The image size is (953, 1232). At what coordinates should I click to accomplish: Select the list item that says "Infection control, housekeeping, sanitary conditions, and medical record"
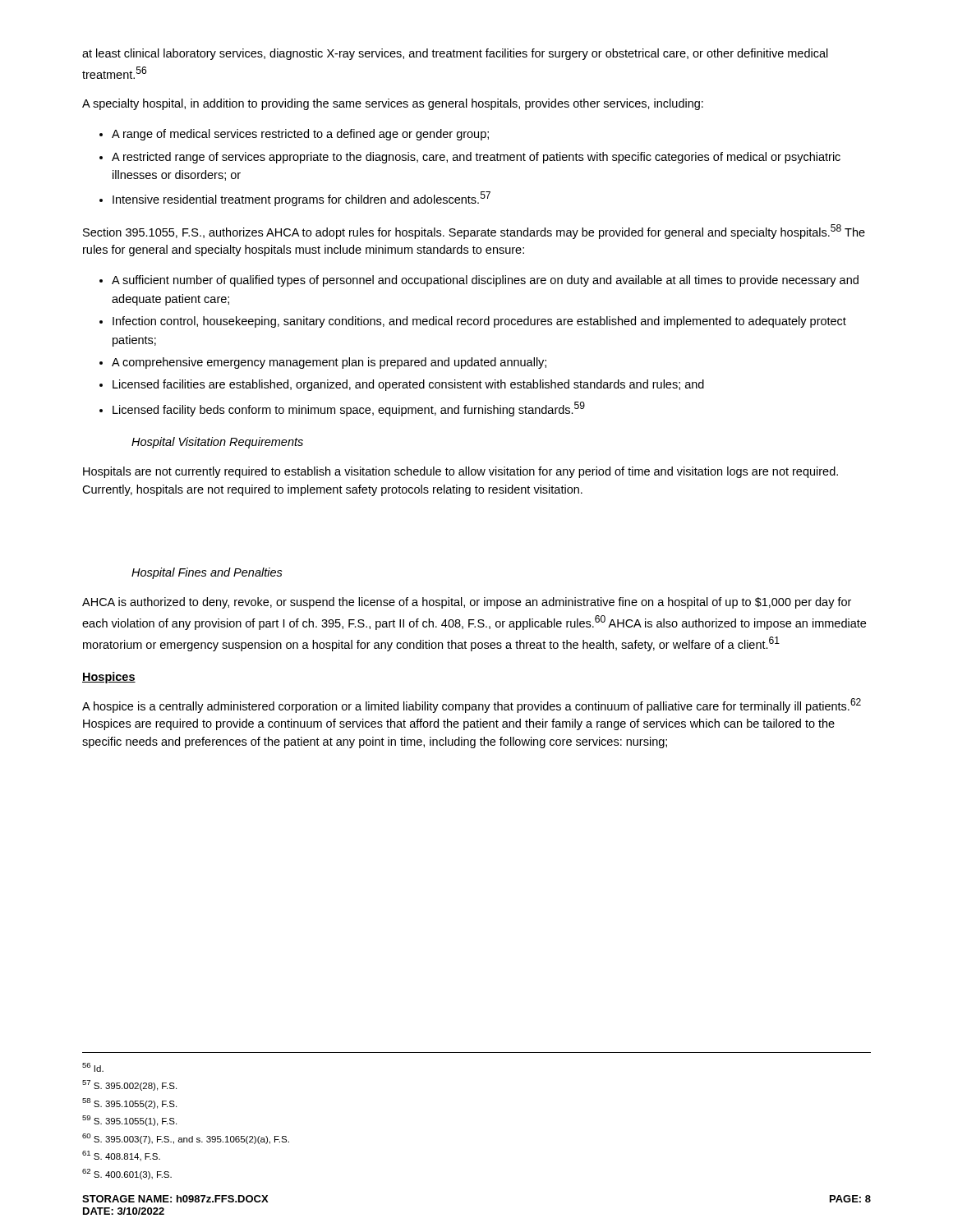coord(479,330)
